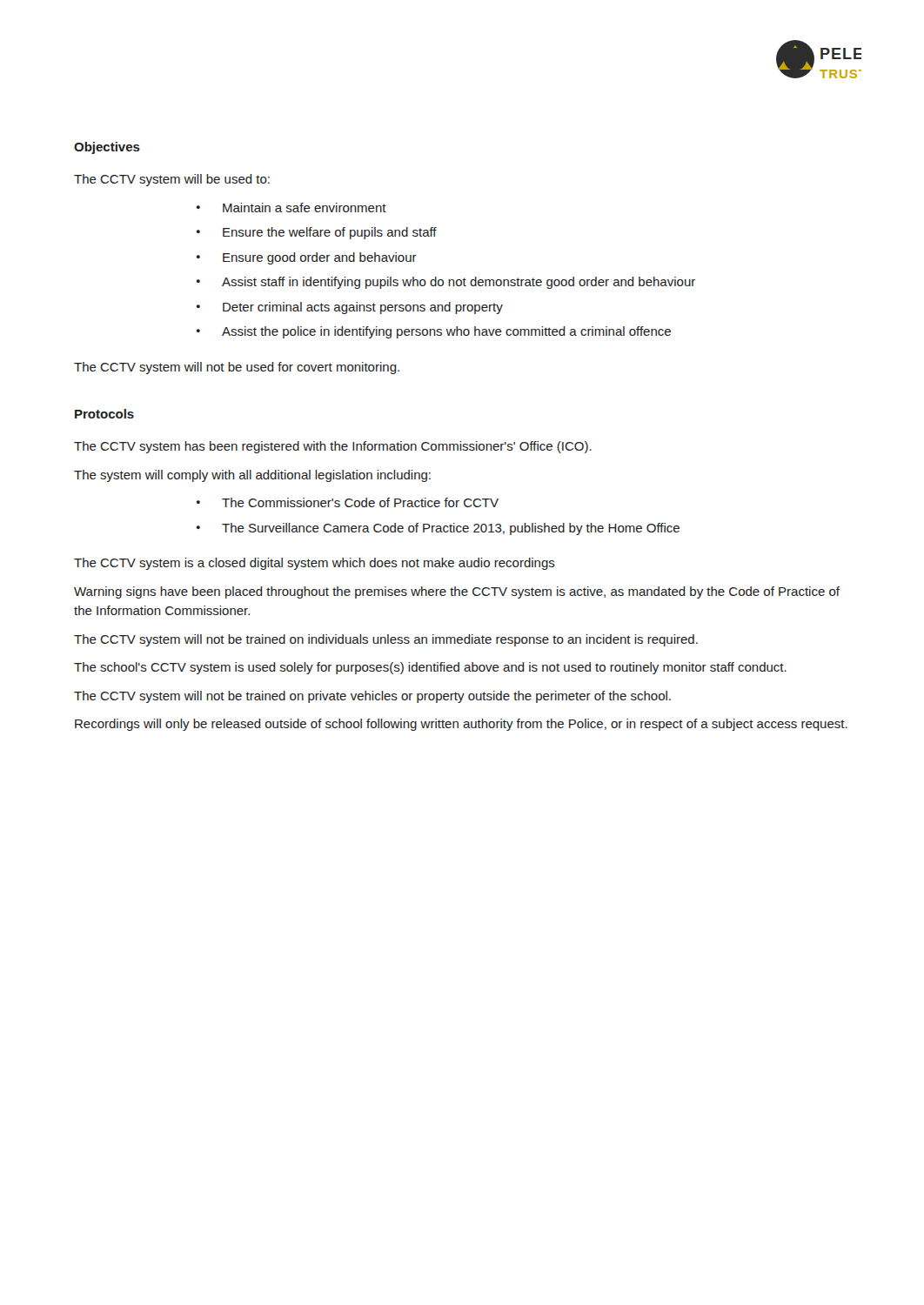
Task: Locate the text block that says "The CCTV system will be"
Action: [172, 179]
